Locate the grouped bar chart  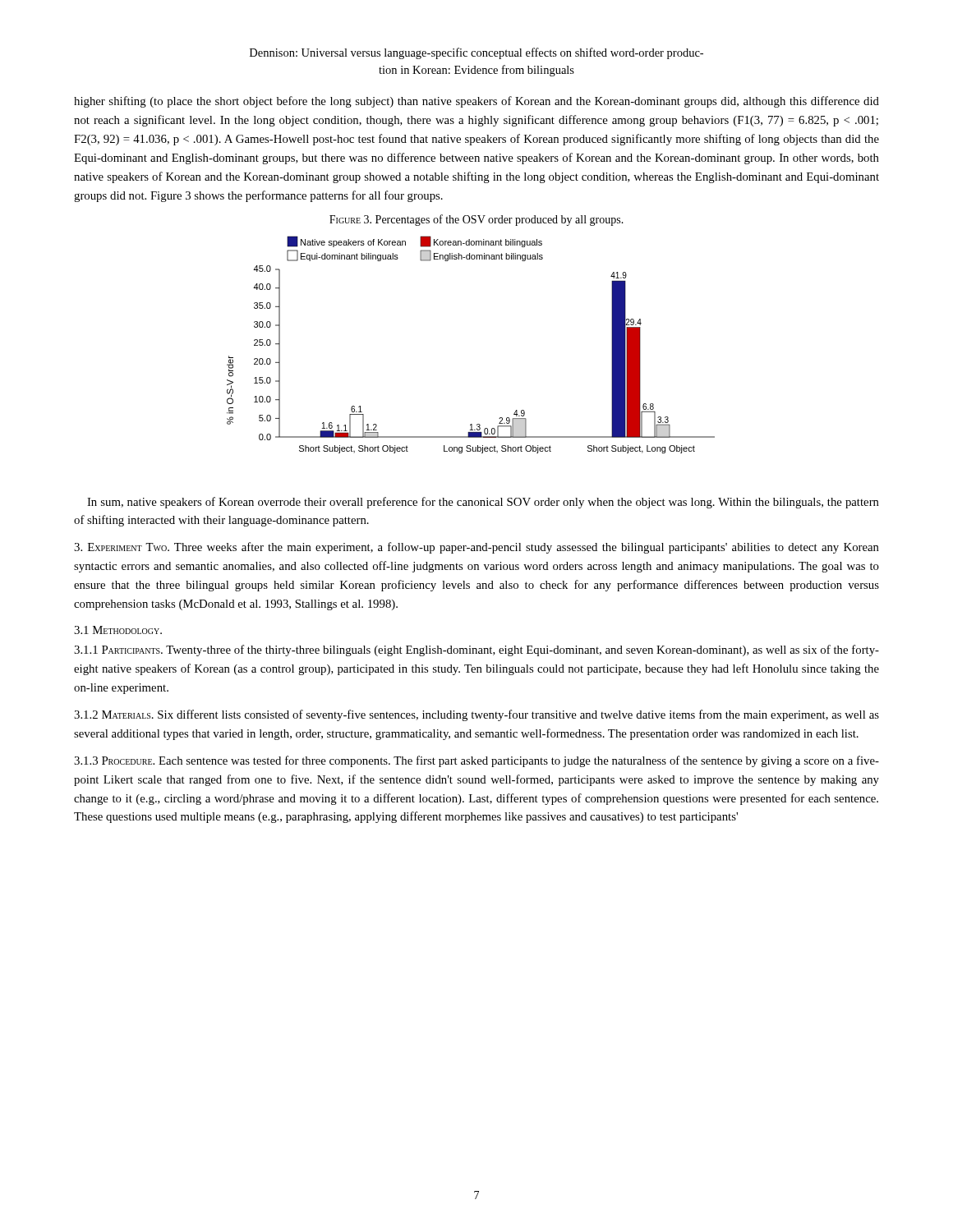[476, 357]
